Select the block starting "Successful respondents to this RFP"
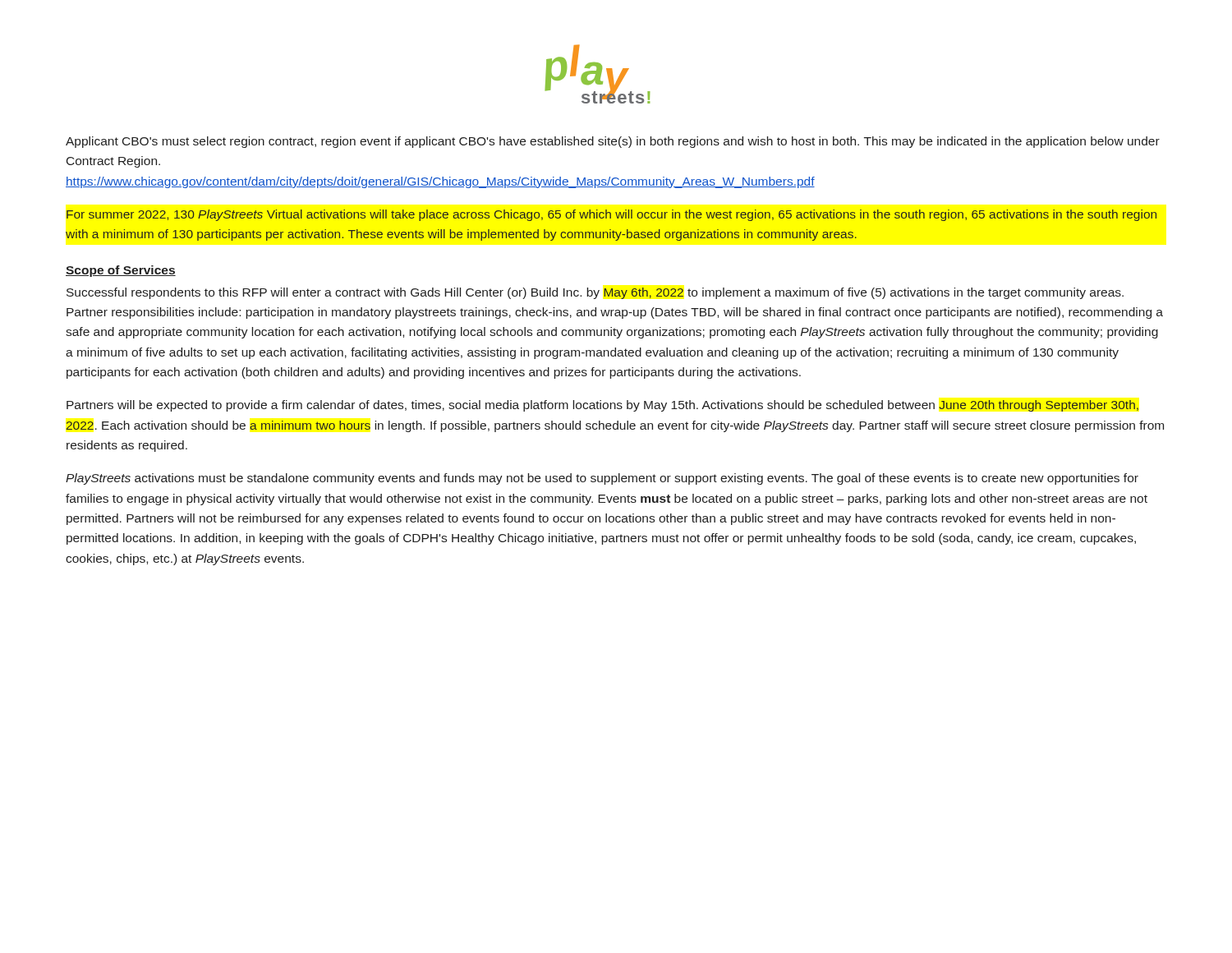Screen dimensions: 953x1232 coord(614,332)
